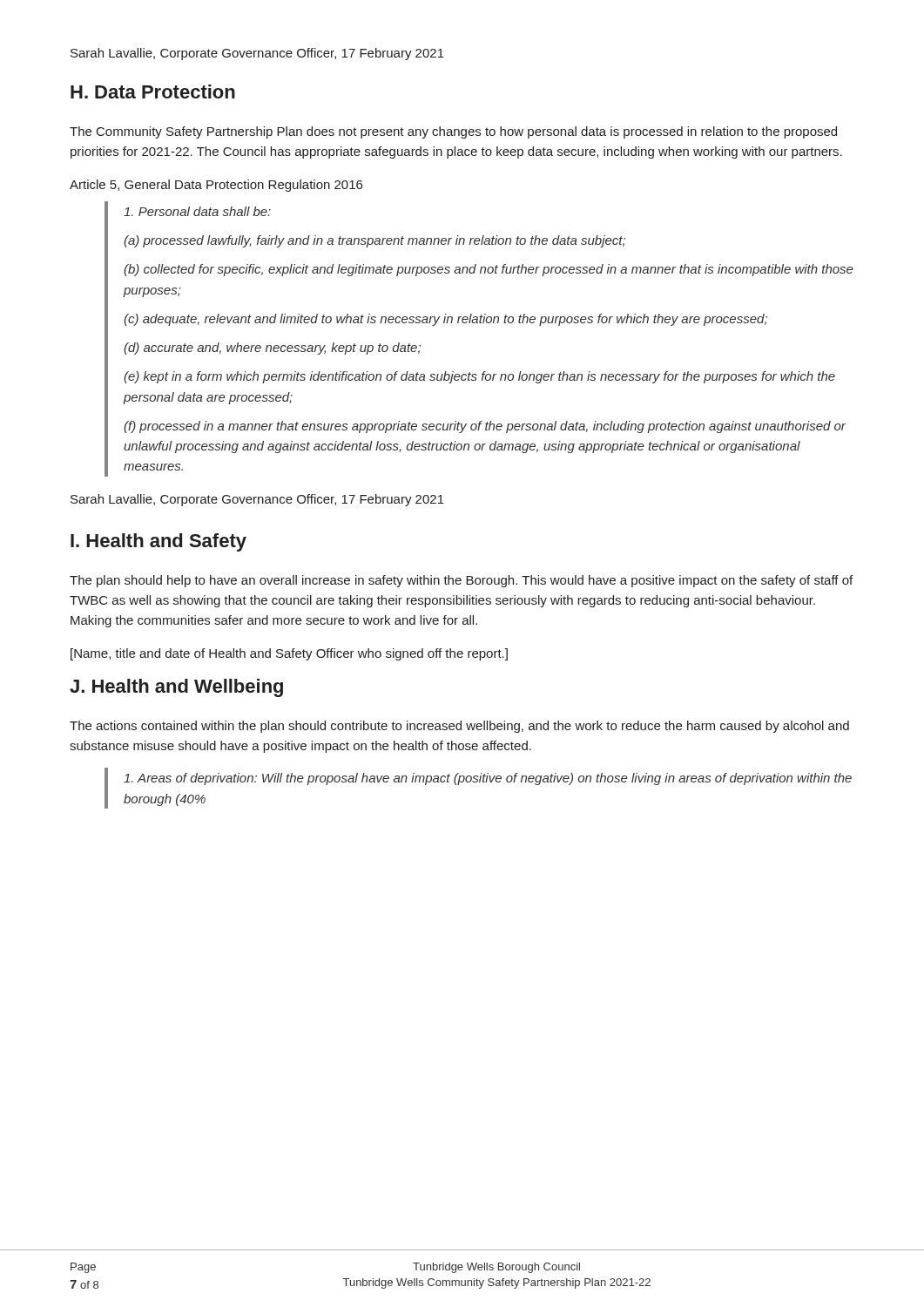This screenshot has width=924, height=1307.
Task: Locate the text block with the text "The plan should help"
Action: click(x=461, y=600)
